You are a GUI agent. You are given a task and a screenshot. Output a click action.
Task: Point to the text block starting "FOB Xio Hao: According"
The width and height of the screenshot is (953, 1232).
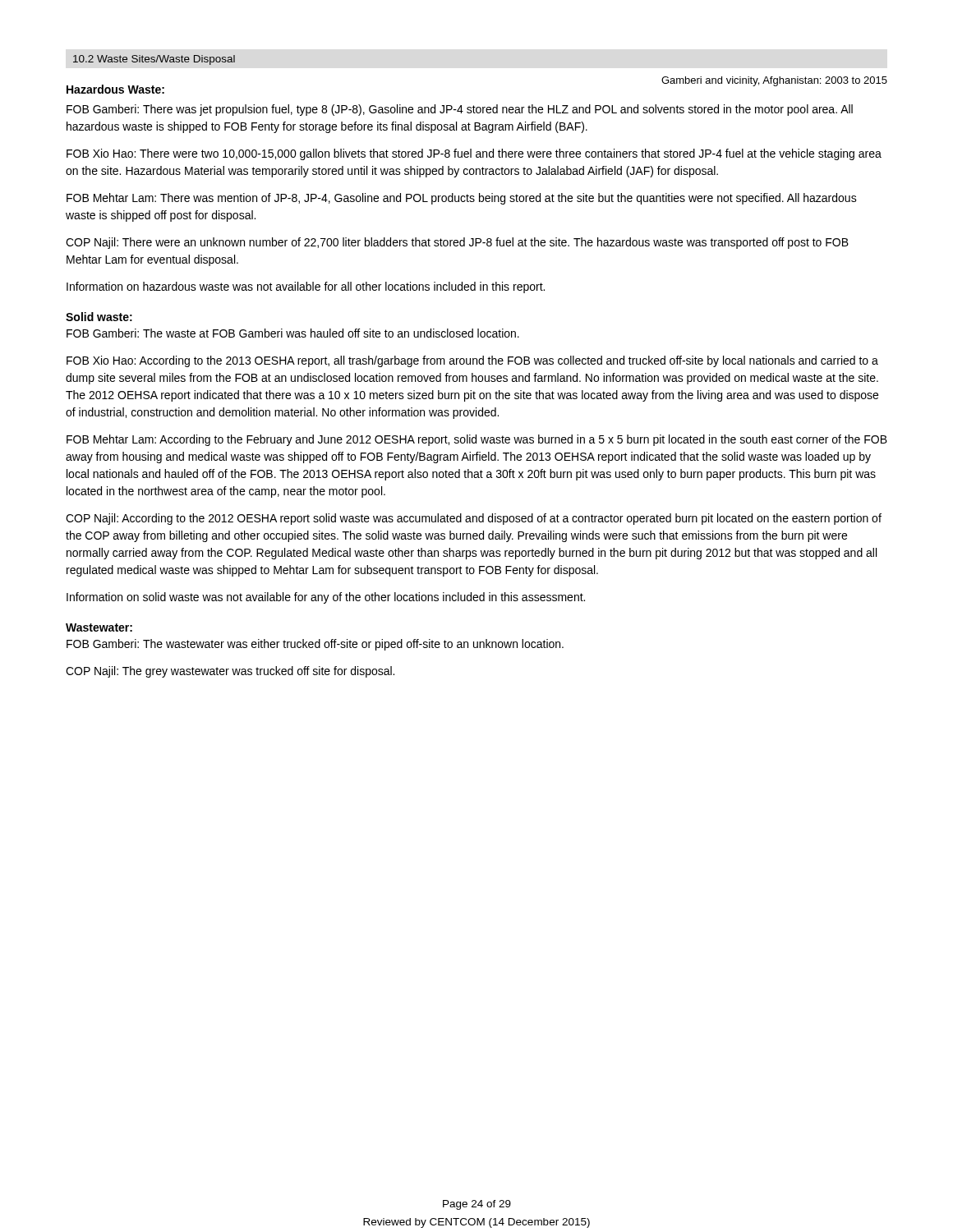[x=472, y=386]
